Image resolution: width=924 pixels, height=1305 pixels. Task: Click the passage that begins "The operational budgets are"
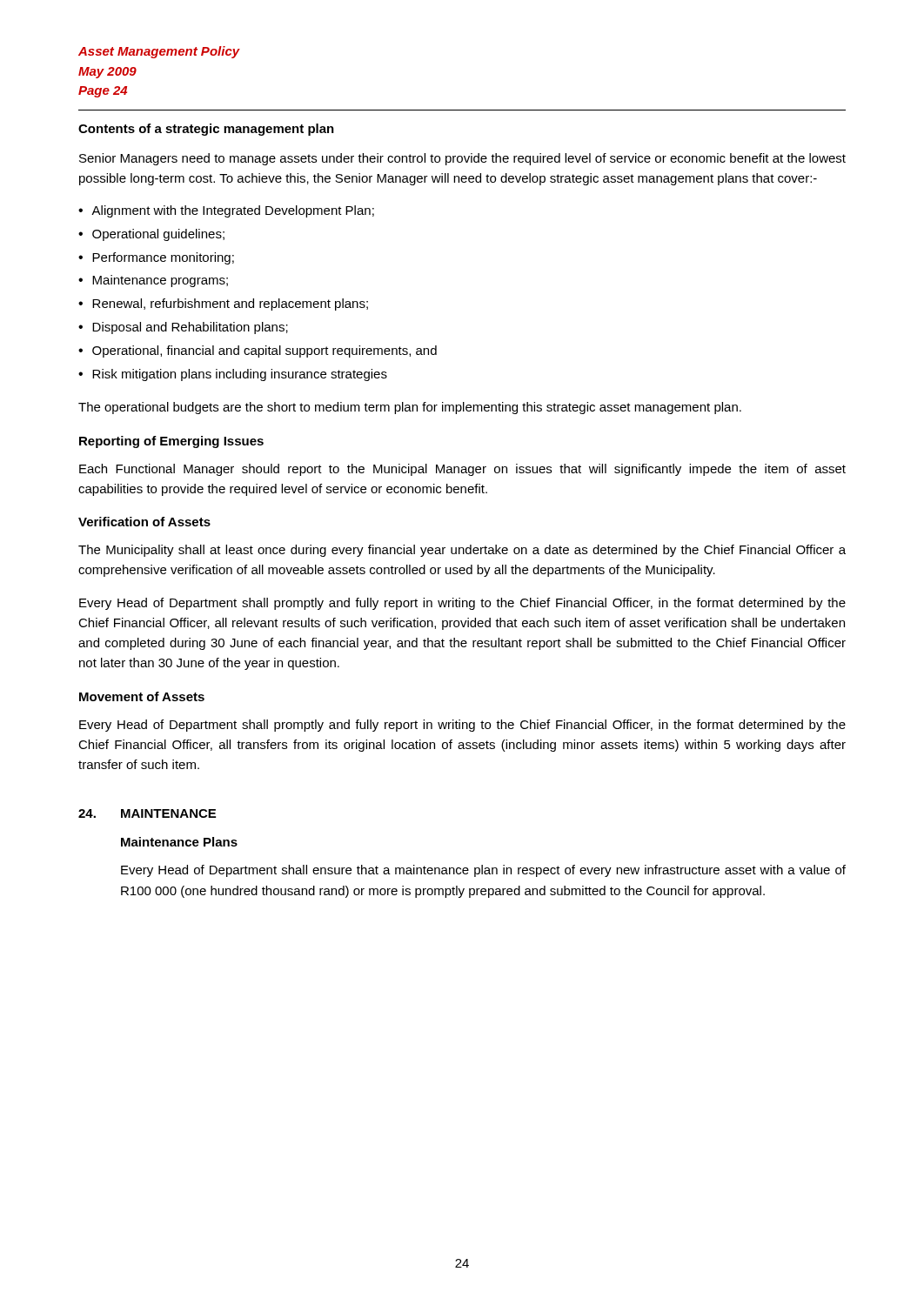[410, 407]
